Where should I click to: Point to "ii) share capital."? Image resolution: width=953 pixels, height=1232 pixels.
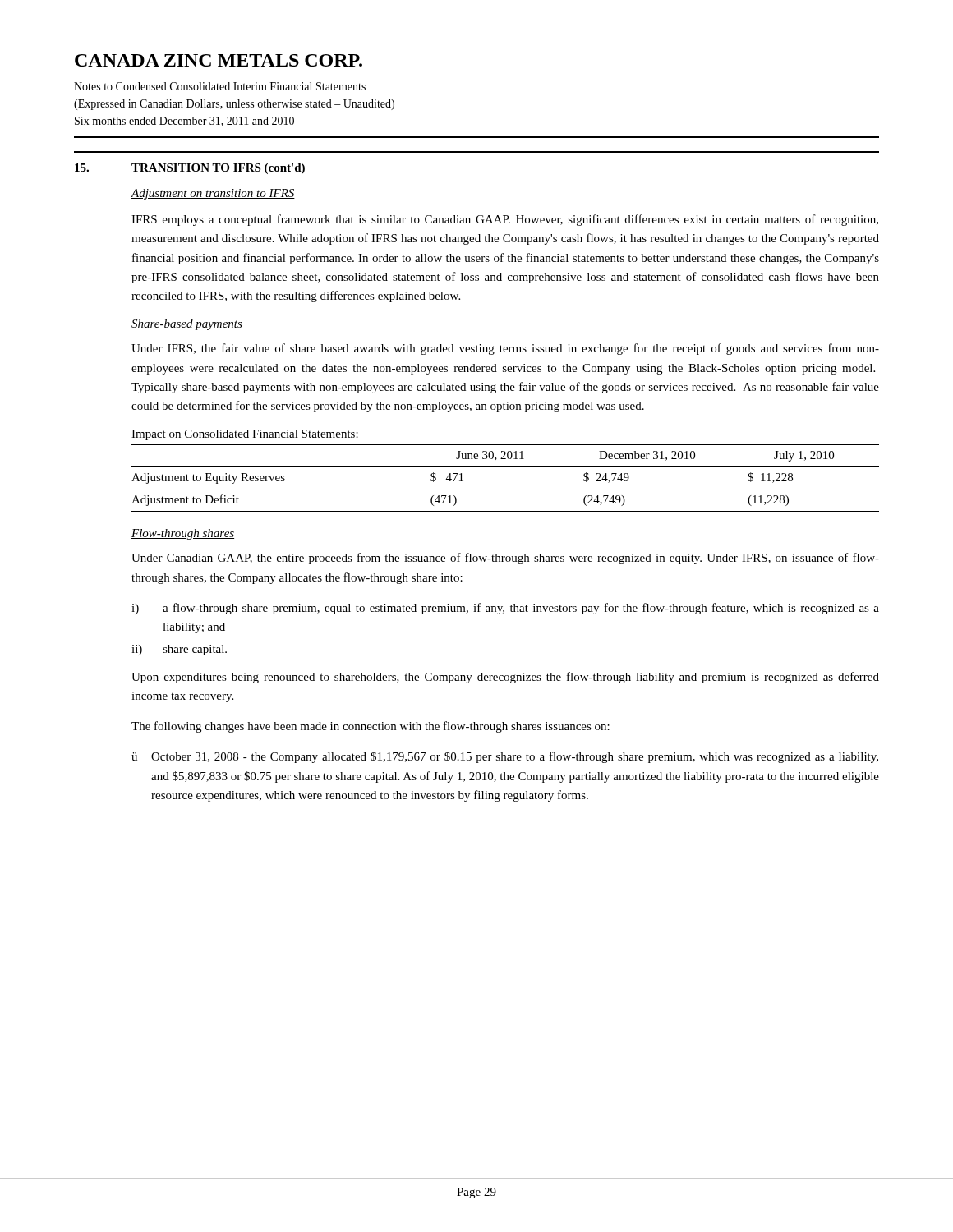(x=179, y=650)
